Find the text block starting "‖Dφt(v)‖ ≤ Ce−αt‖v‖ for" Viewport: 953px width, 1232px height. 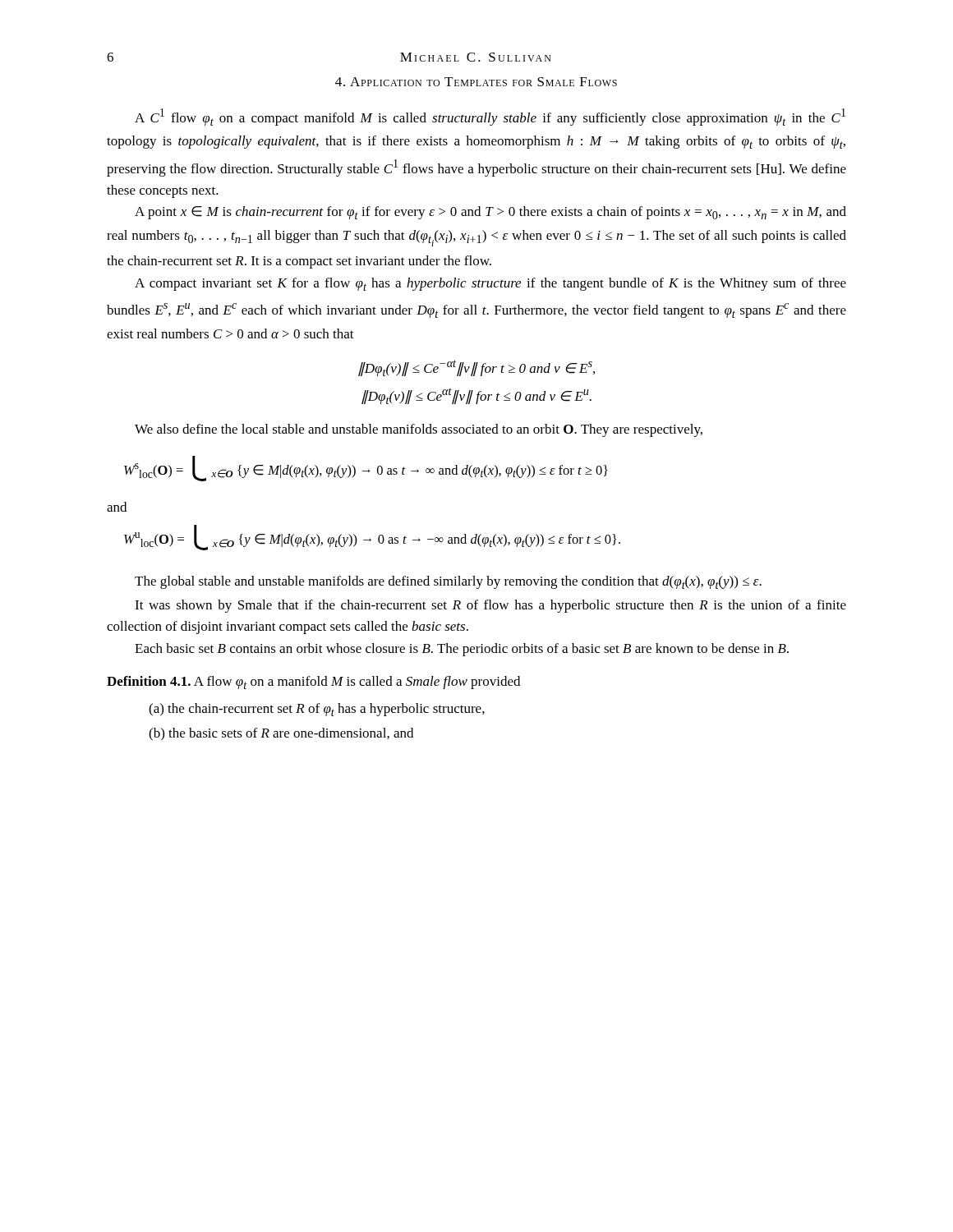tap(476, 368)
